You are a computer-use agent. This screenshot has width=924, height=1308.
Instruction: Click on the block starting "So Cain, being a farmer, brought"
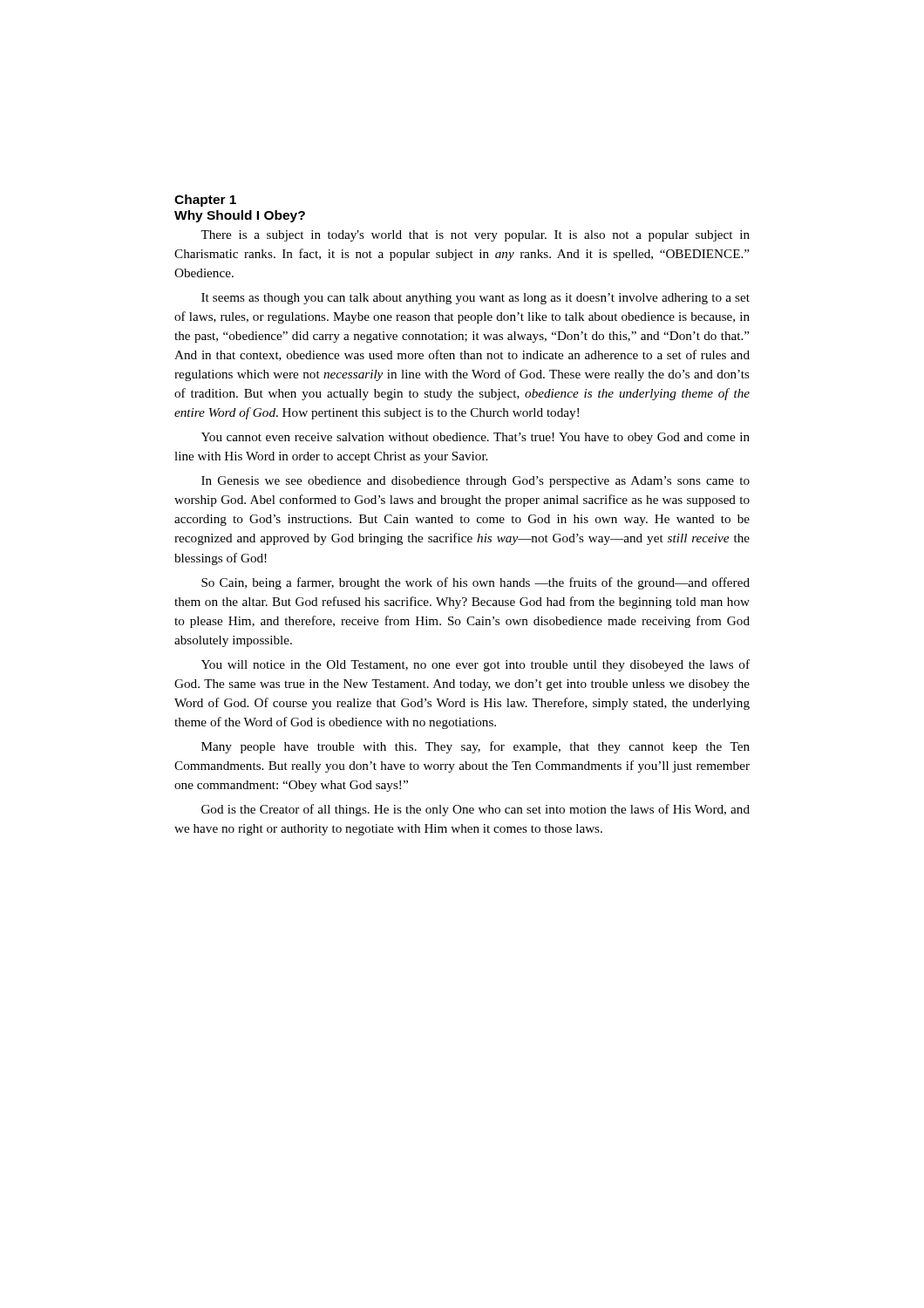pyautogui.click(x=462, y=611)
